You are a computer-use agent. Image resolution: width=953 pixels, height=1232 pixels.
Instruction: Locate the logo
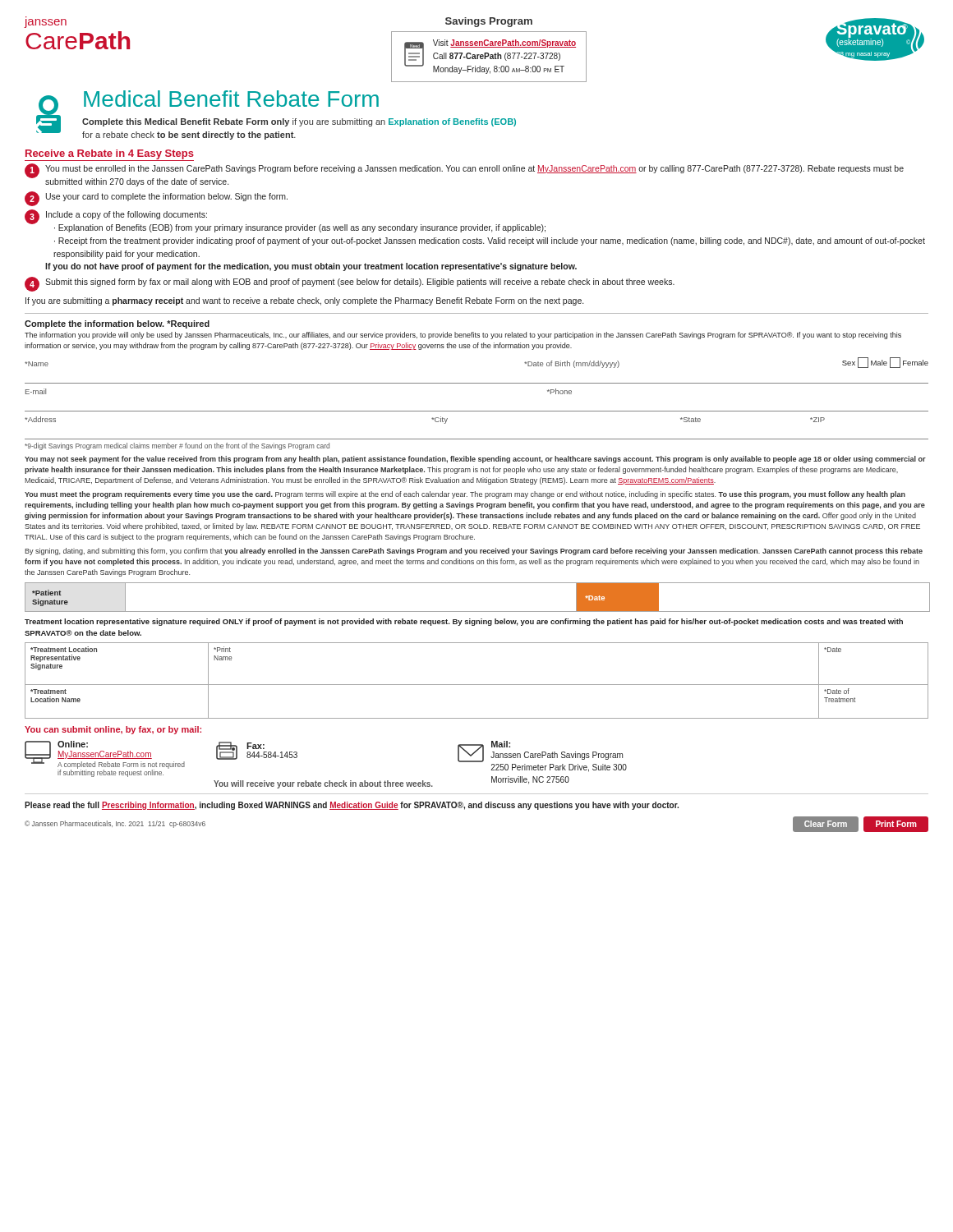coord(875,39)
